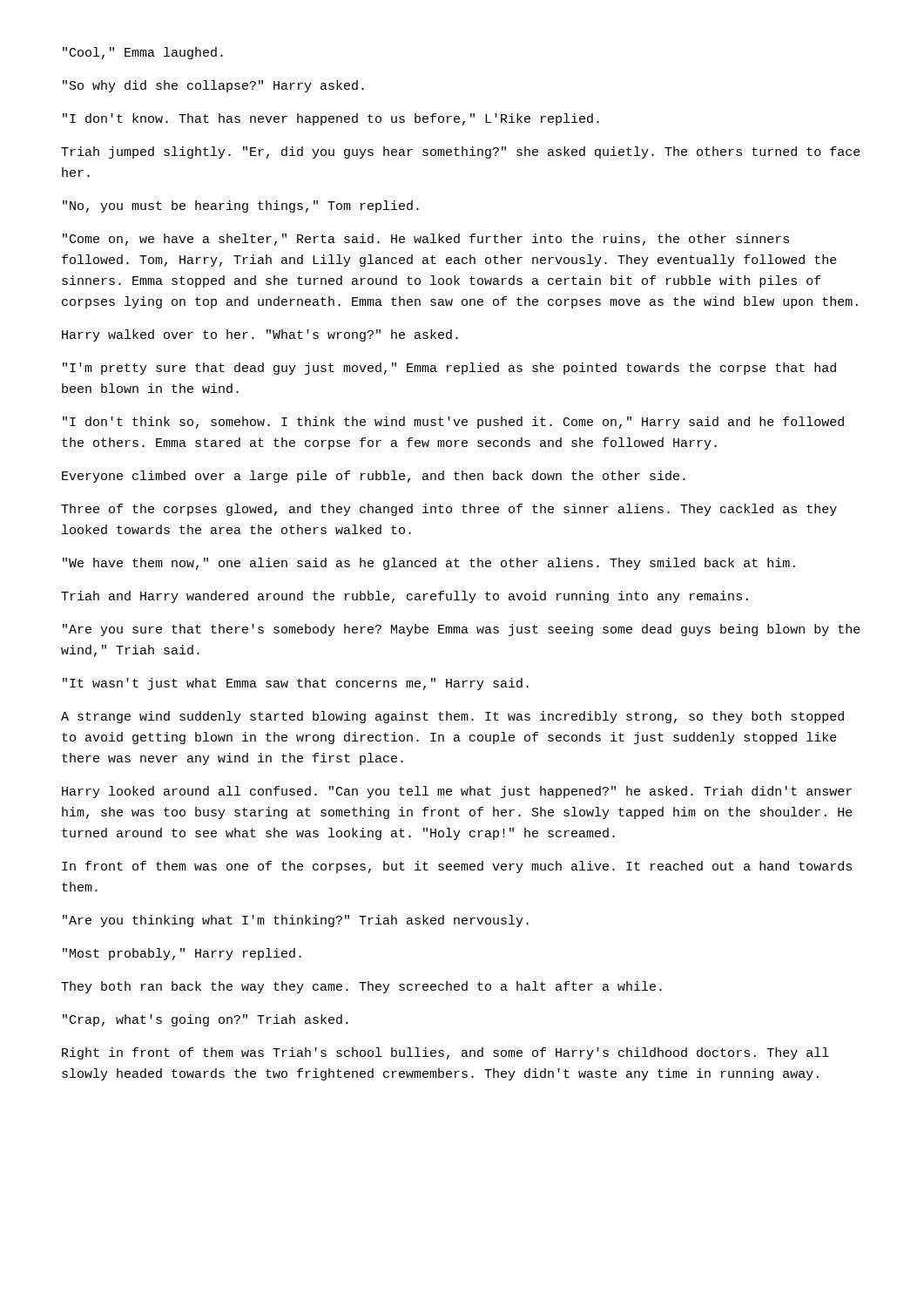Image resolution: width=924 pixels, height=1307 pixels.
Task: Select the text block that reads ""I don't know. That"
Action: [331, 120]
